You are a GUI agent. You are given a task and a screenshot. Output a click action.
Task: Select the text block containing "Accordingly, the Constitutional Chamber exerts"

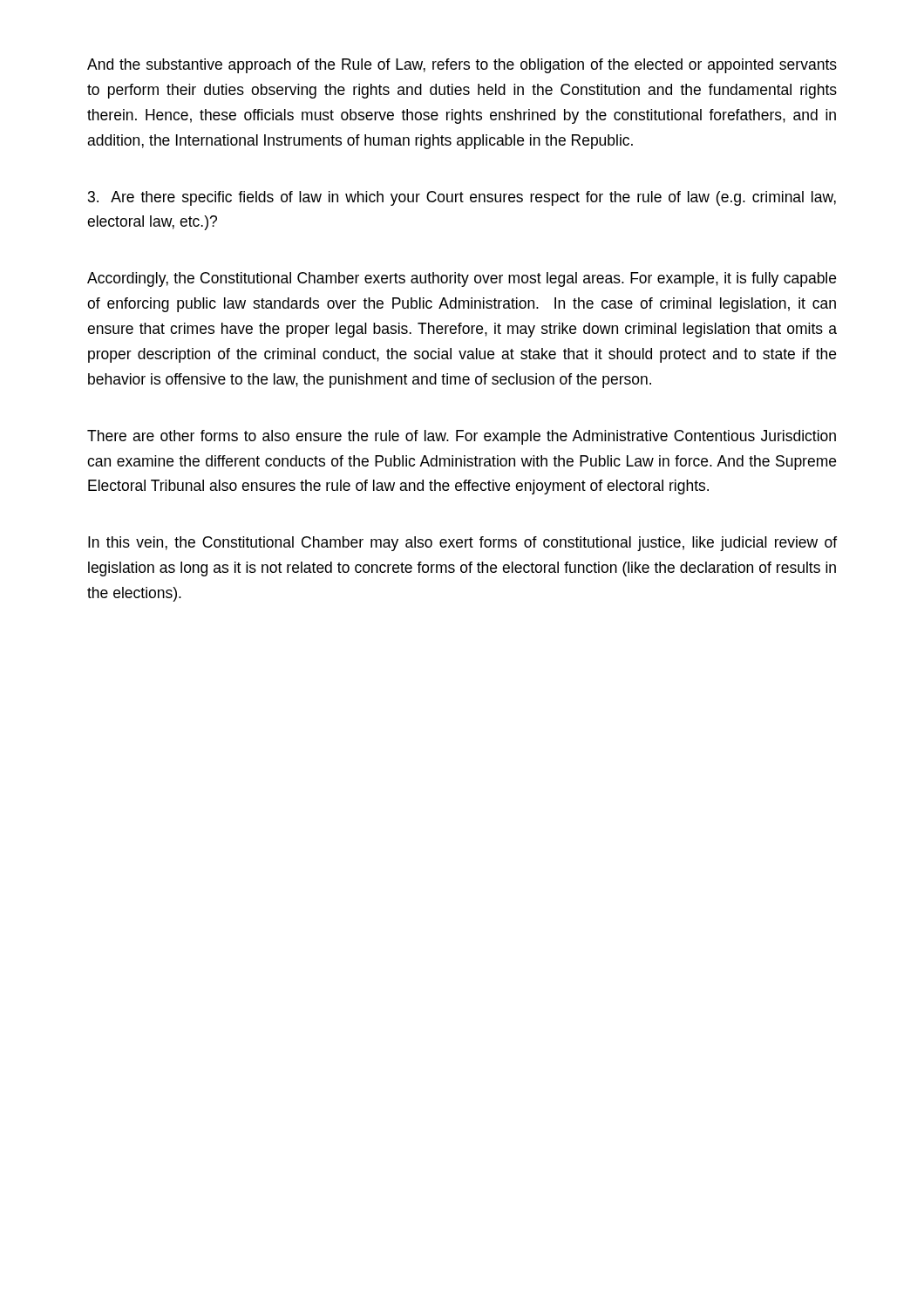coord(462,329)
